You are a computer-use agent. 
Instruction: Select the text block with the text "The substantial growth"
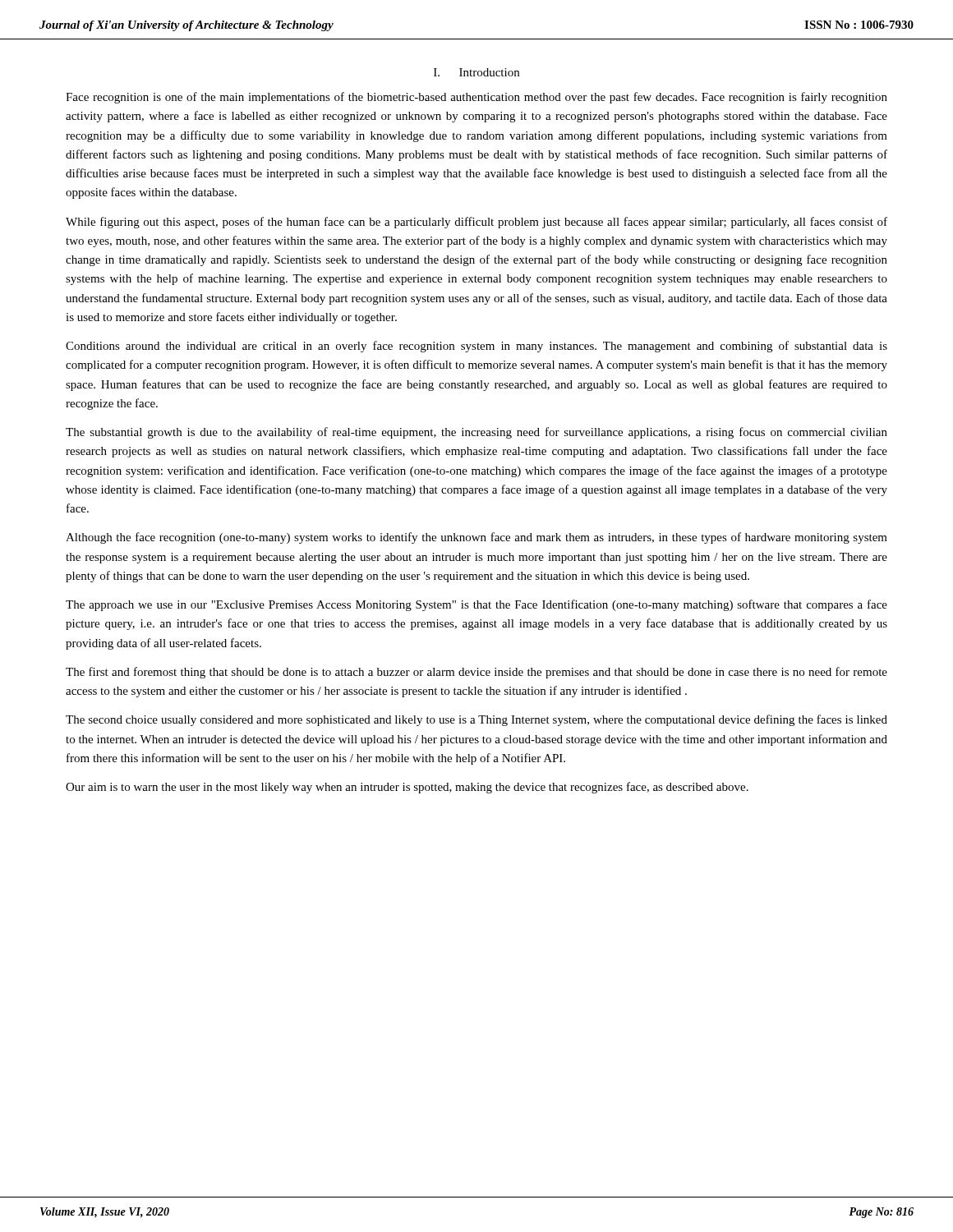point(476,470)
